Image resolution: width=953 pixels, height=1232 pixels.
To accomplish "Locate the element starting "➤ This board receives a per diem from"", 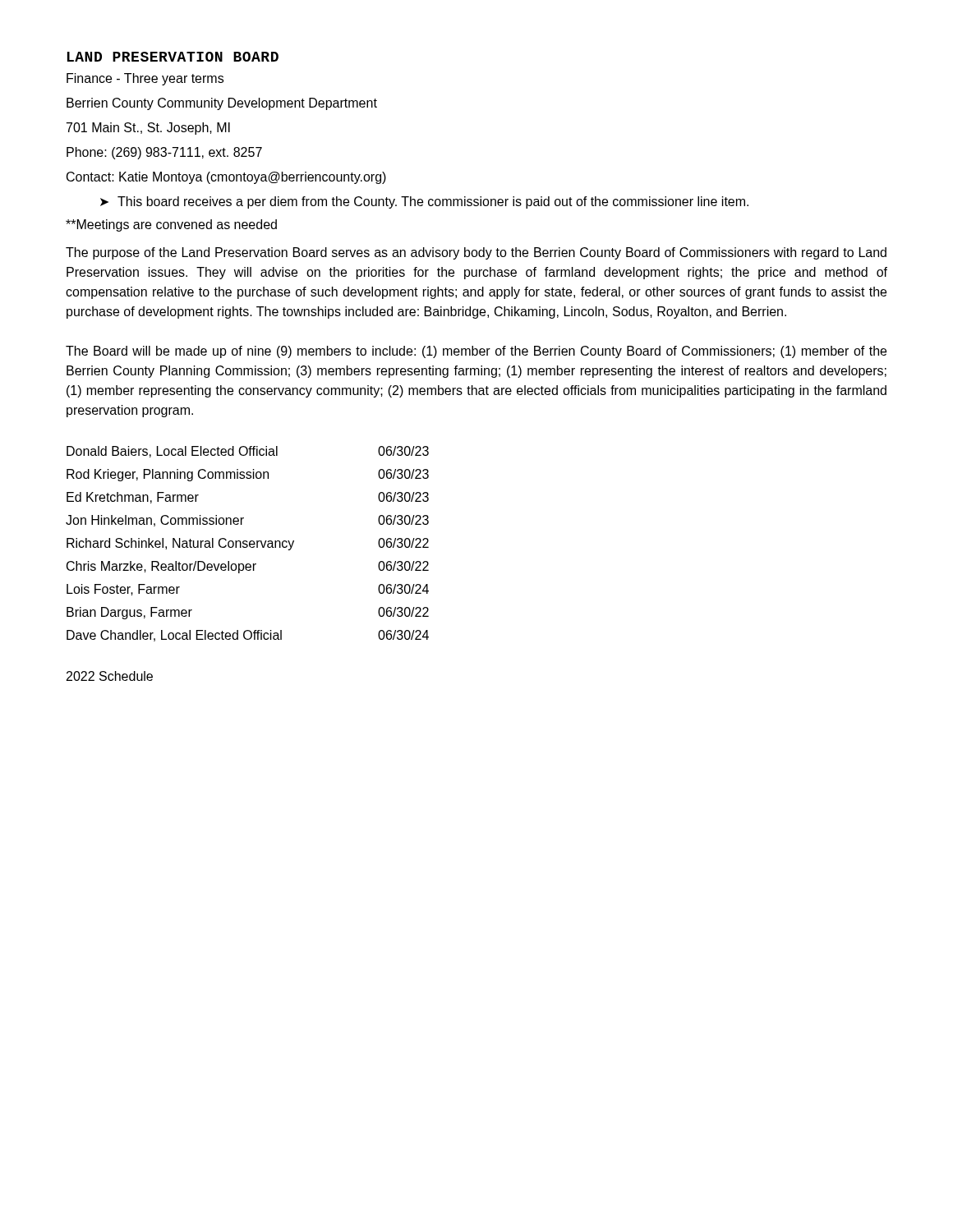I will pyautogui.click(x=424, y=202).
